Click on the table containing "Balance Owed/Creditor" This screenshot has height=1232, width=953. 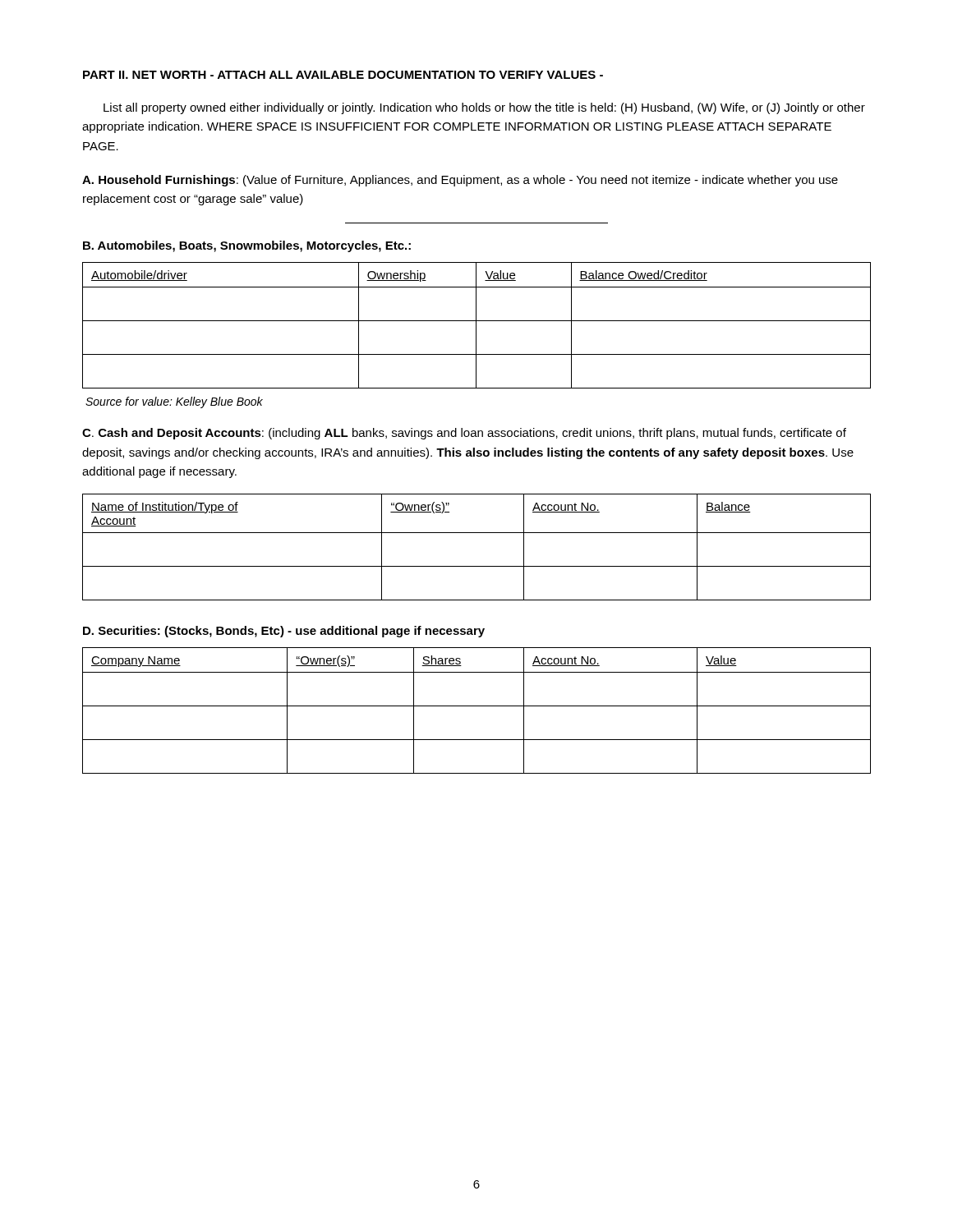coord(476,325)
